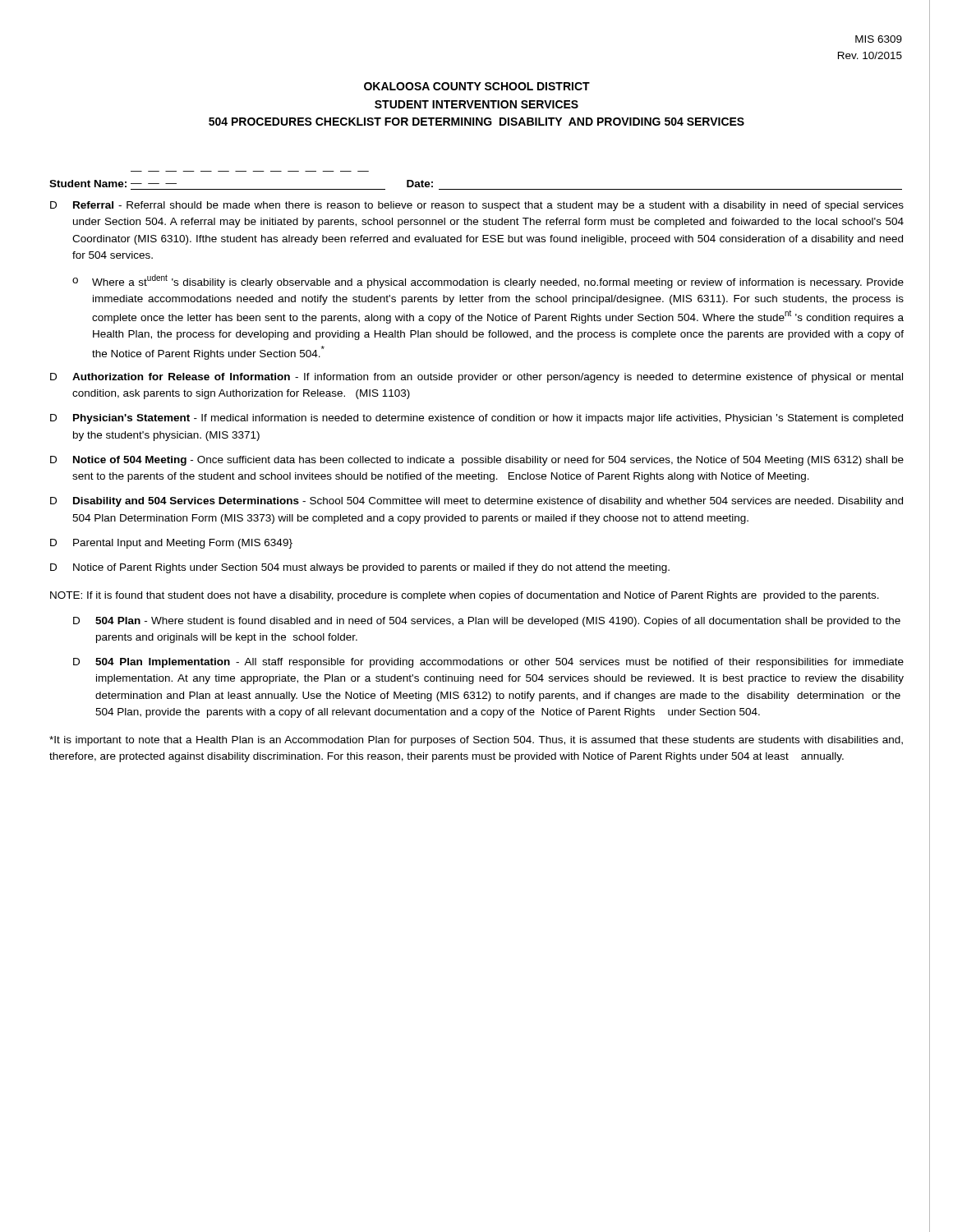Image resolution: width=953 pixels, height=1232 pixels.
Task: Select the text starting "D 504 Plan Implementation - All staff"
Action: 488,687
